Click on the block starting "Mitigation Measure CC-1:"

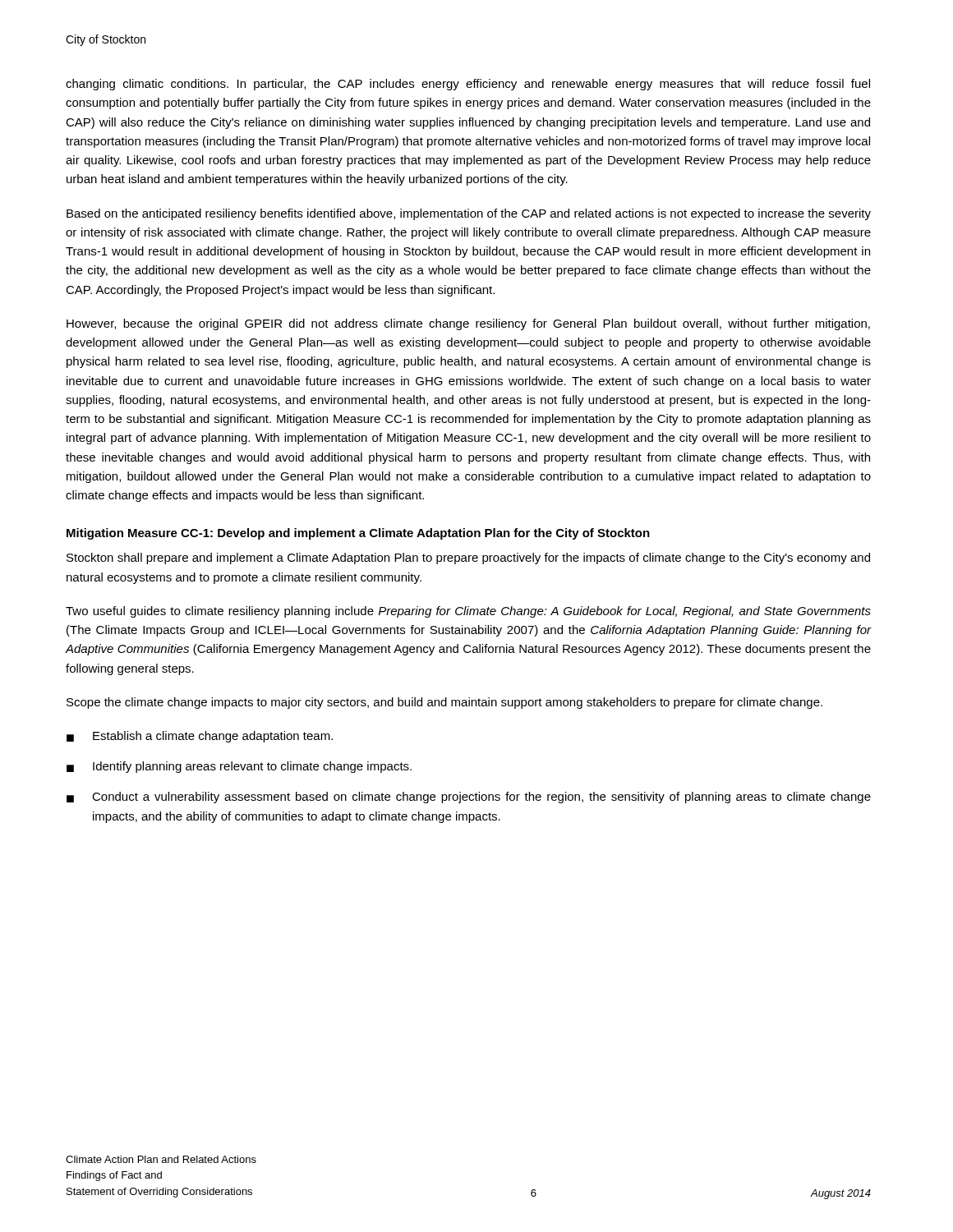358,533
